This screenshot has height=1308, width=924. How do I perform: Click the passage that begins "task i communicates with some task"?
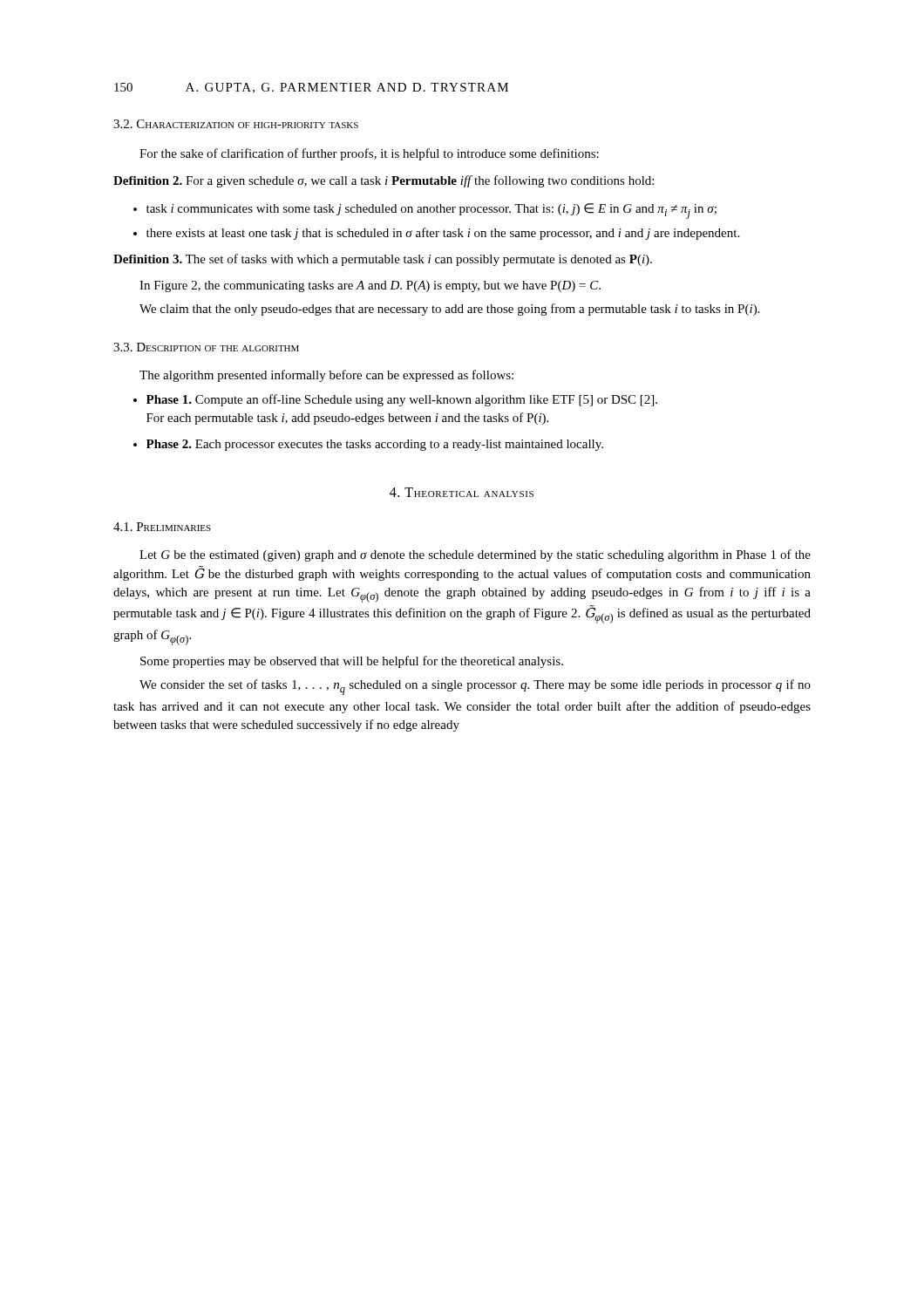pyautogui.click(x=432, y=210)
